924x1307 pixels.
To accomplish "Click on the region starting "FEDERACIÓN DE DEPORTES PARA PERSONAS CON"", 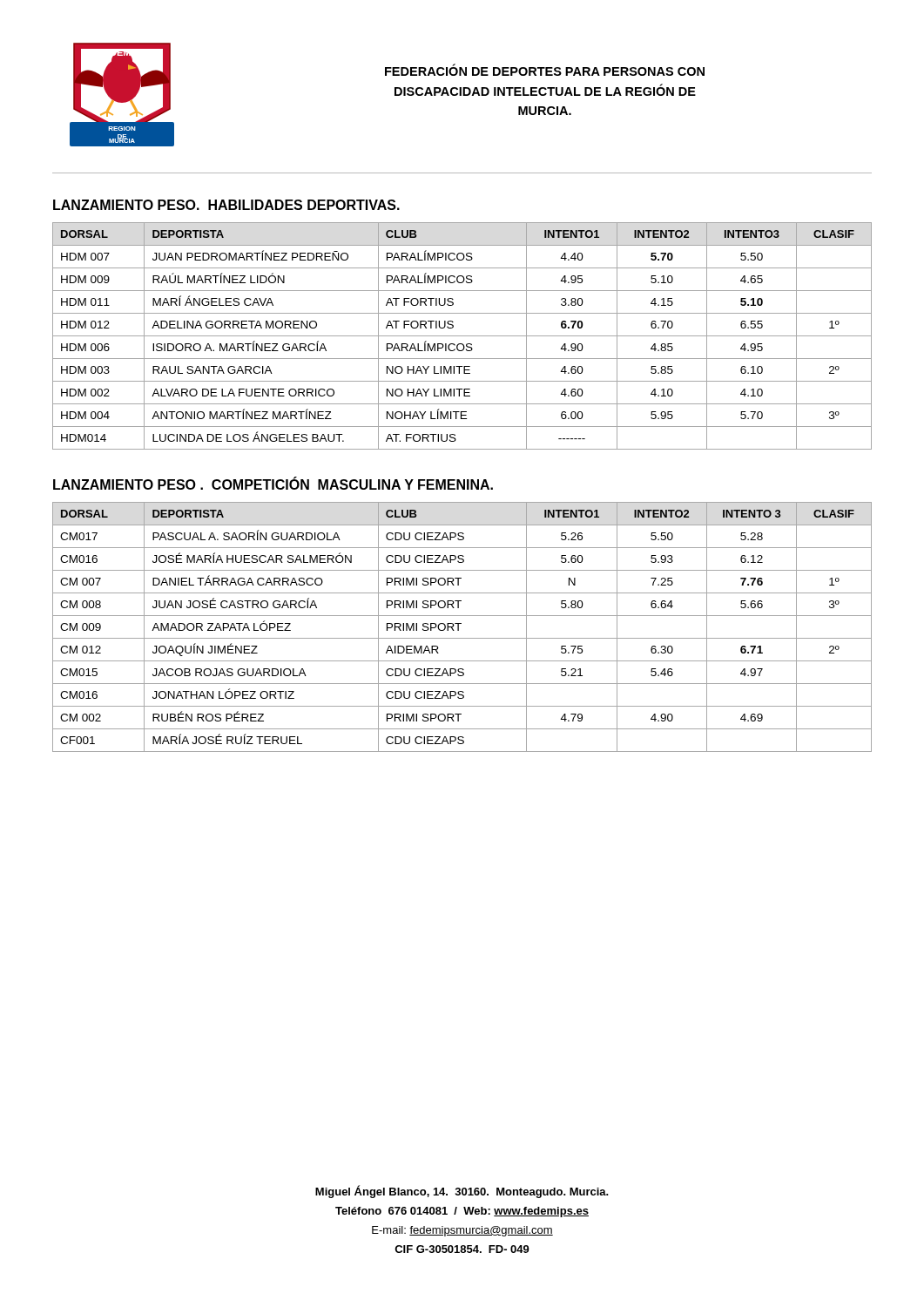I will click(x=545, y=91).
